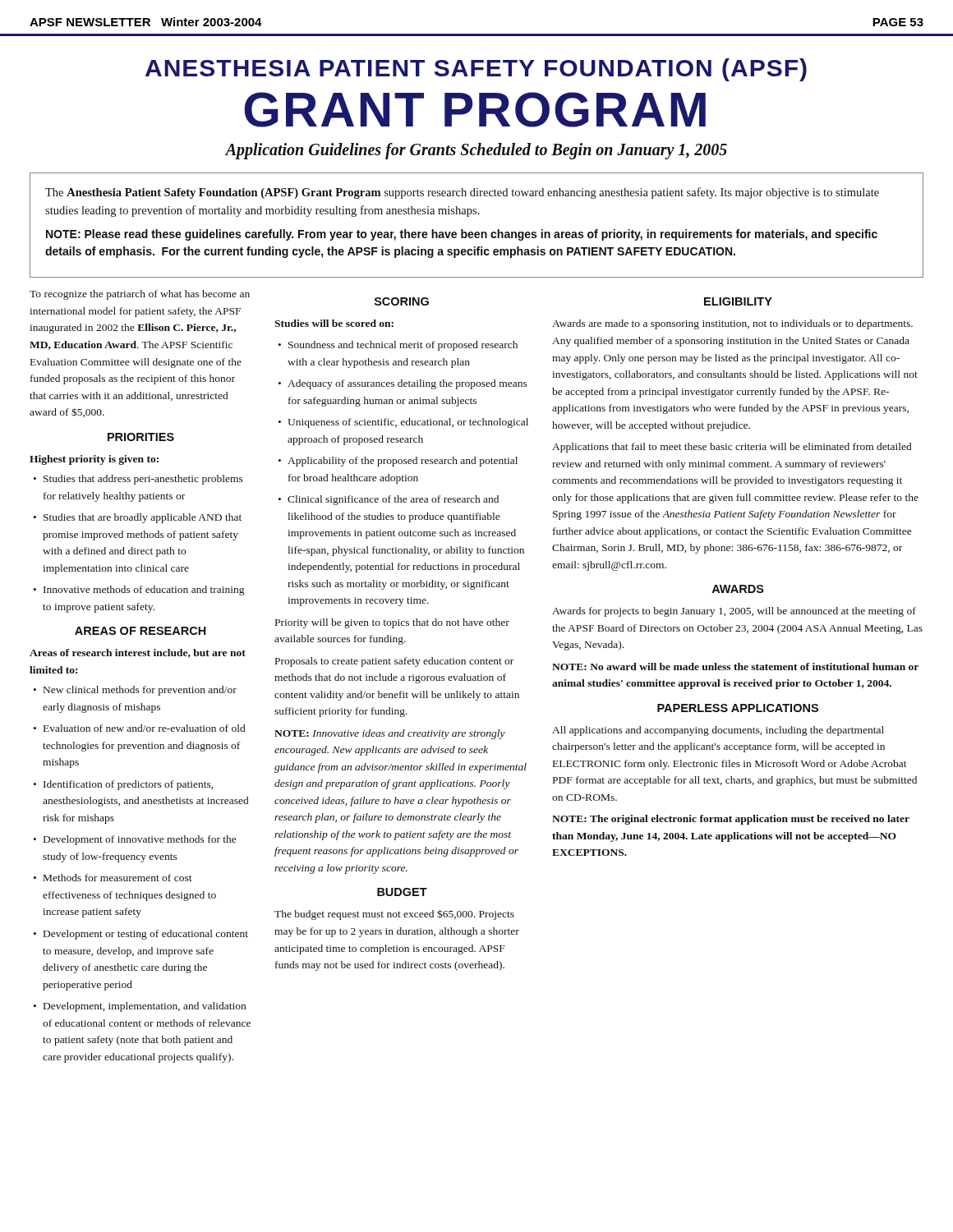Click on the list item that says "• Innovative methods of education and"
Screen dimensions: 1232x953
(x=142, y=599)
